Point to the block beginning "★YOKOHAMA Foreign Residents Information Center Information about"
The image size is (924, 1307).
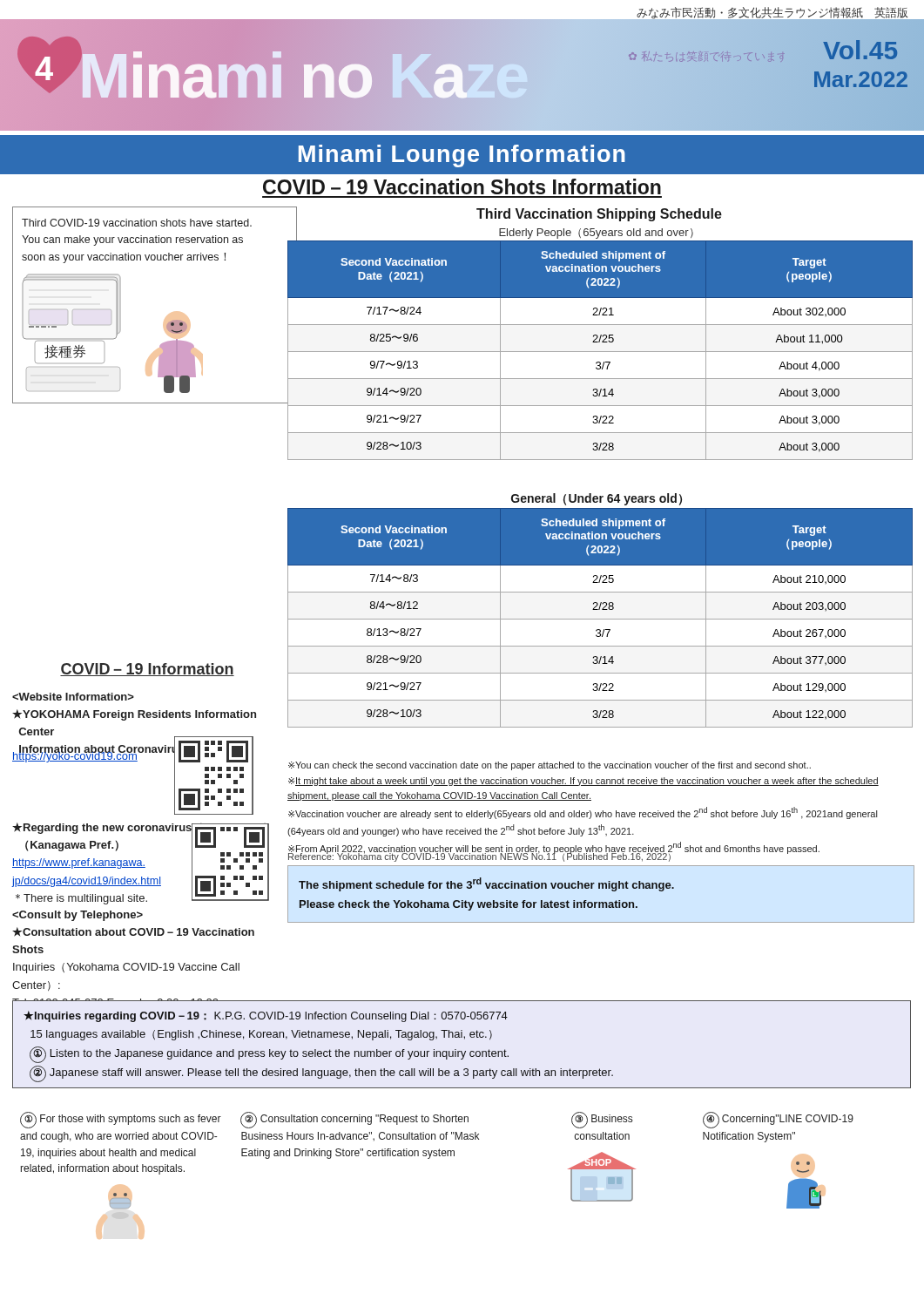[135, 723]
